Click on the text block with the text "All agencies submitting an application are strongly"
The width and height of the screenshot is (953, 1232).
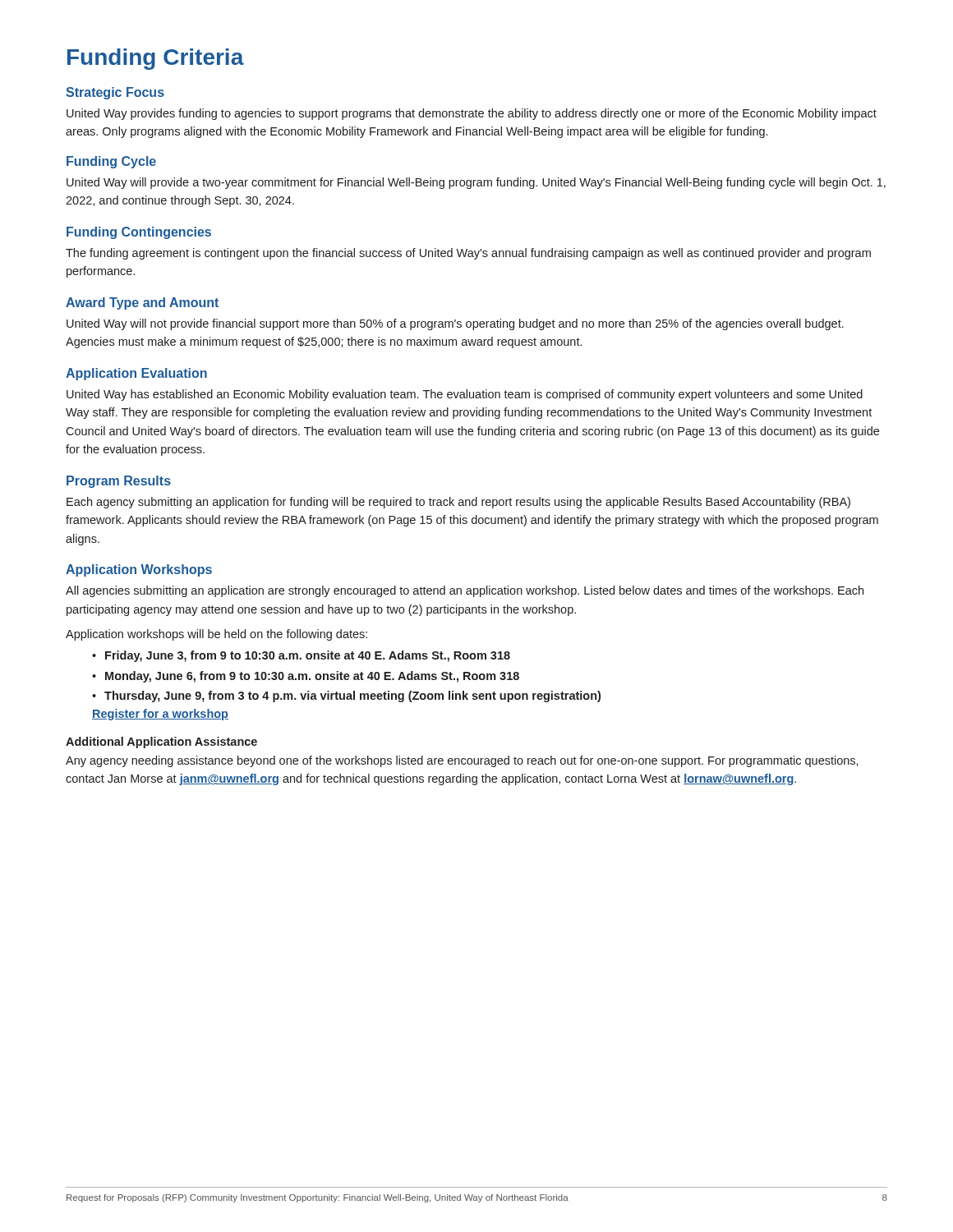pos(476,600)
